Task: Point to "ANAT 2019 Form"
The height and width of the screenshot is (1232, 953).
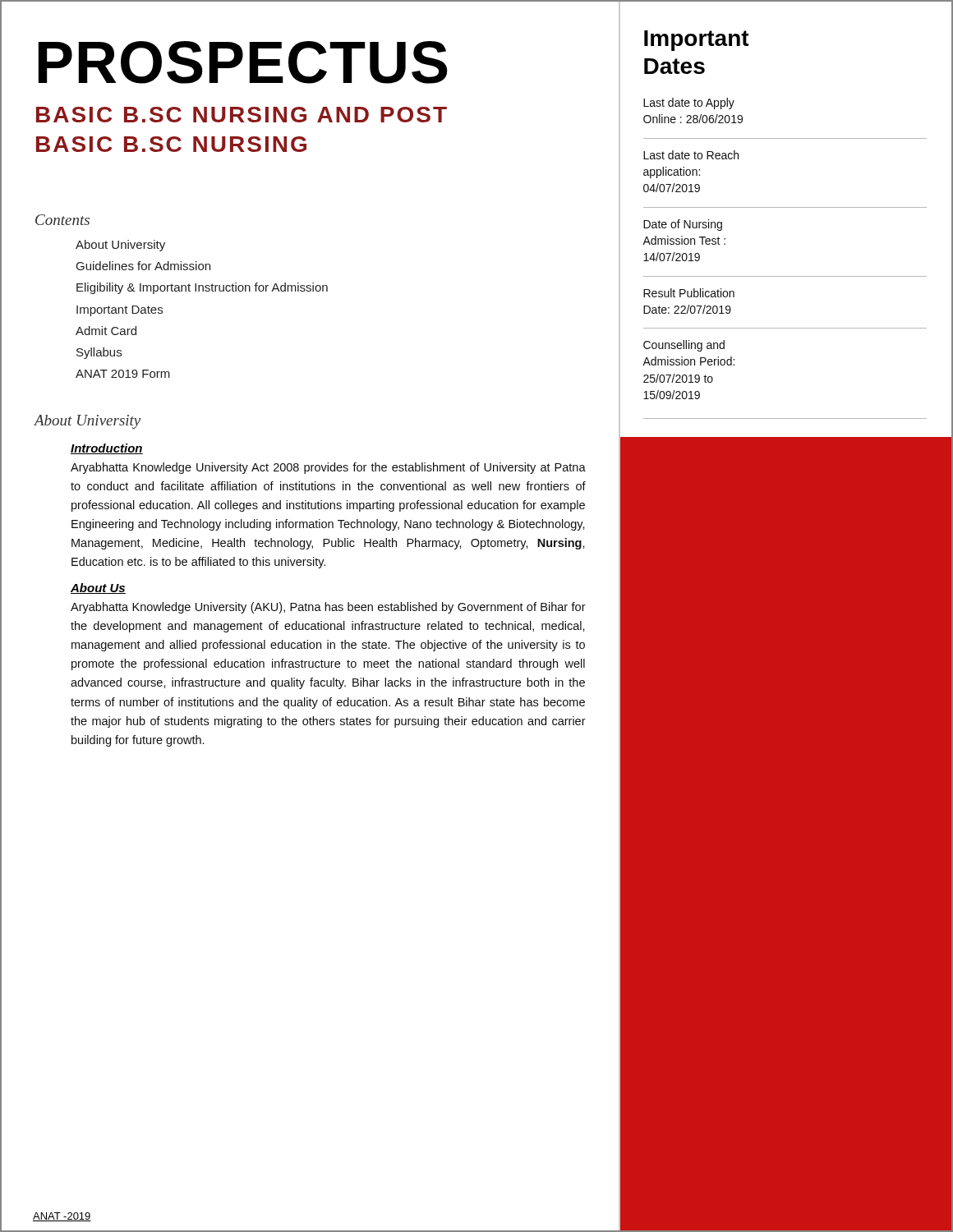Action: (123, 374)
